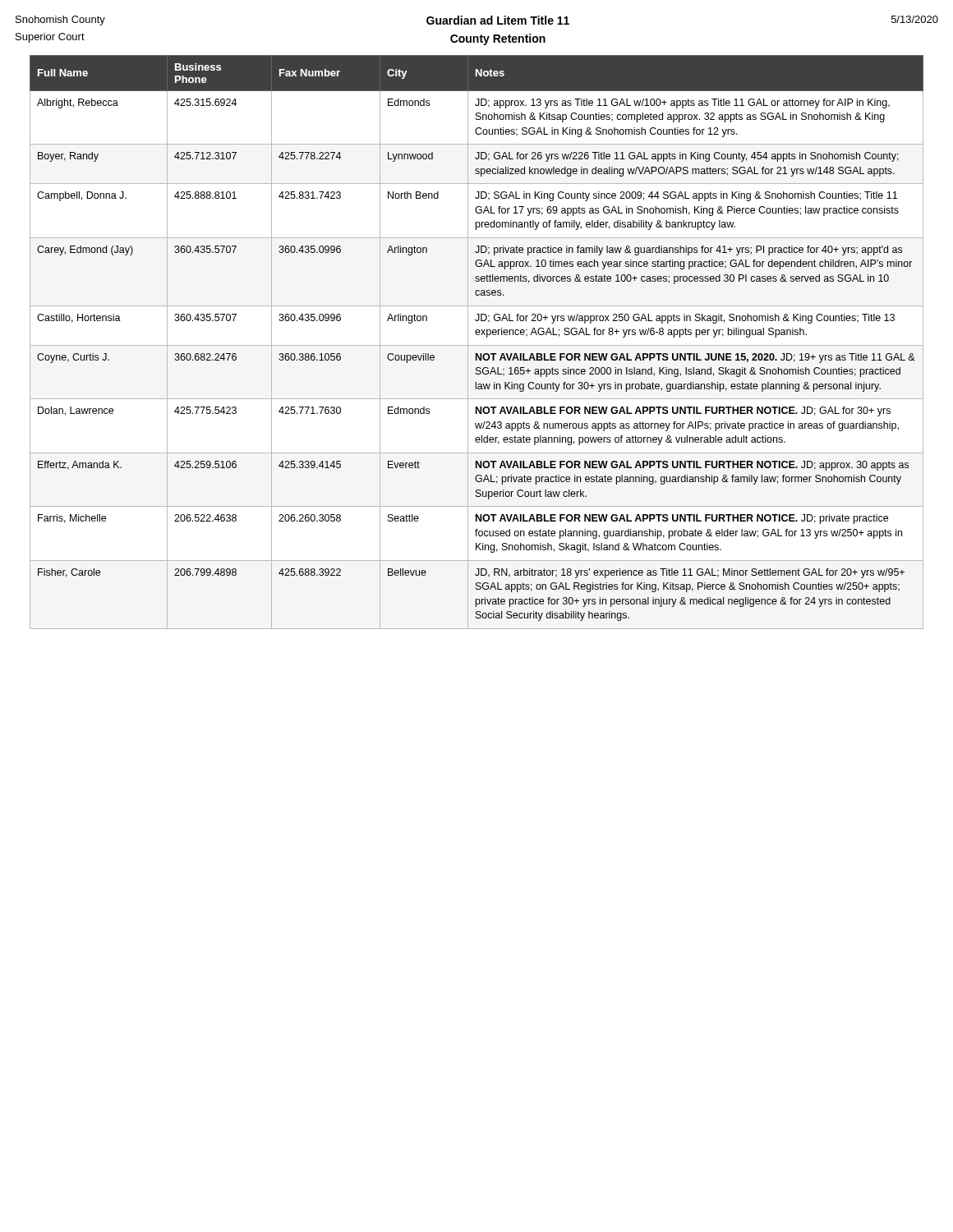Select the table that reads "Full Name"
Viewport: 953px width, 1232px height.
pyautogui.click(x=476, y=342)
